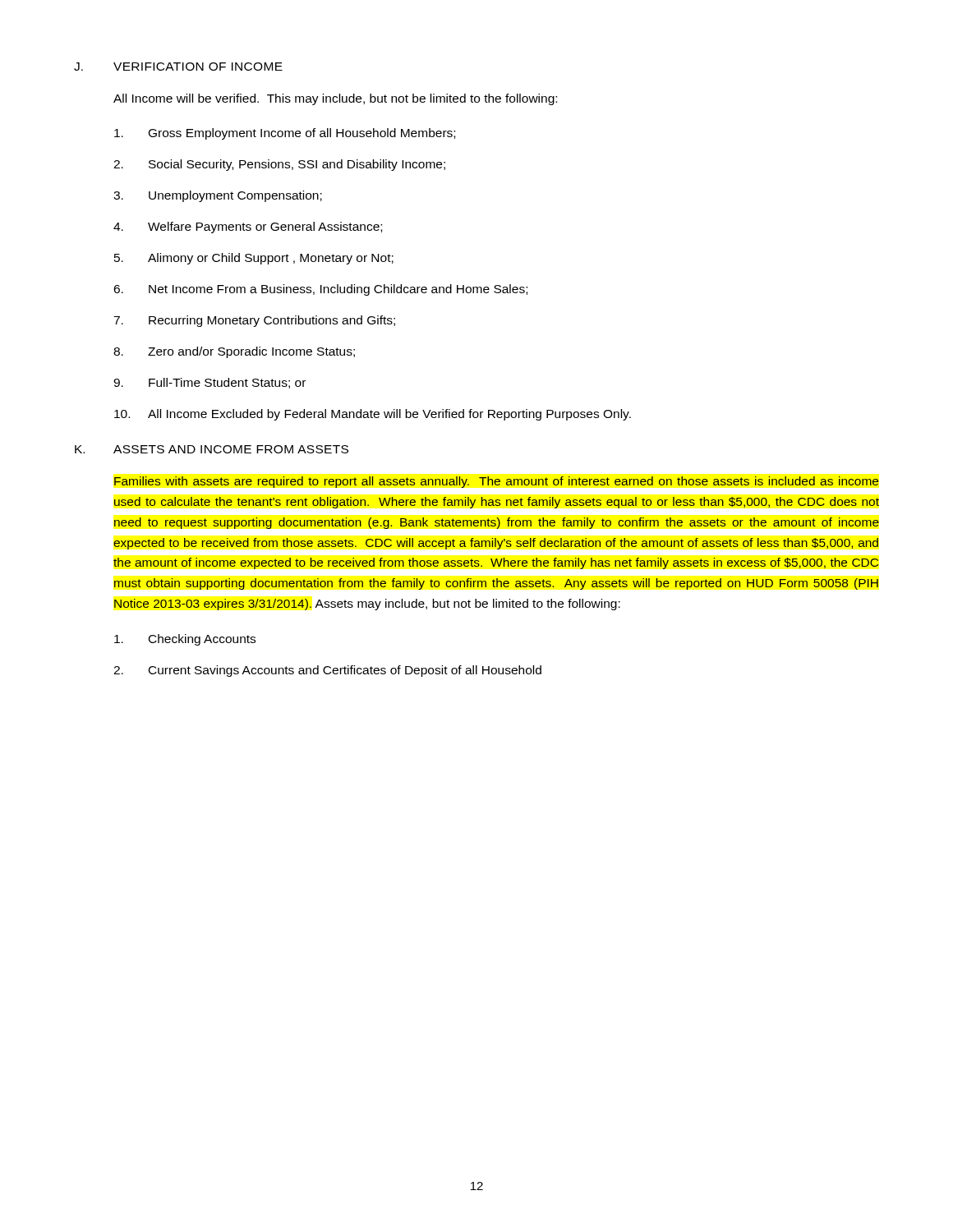This screenshot has width=953, height=1232.
Task: Find "9. Full-Time Student Status; or" on this page
Action: pos(210,383)
